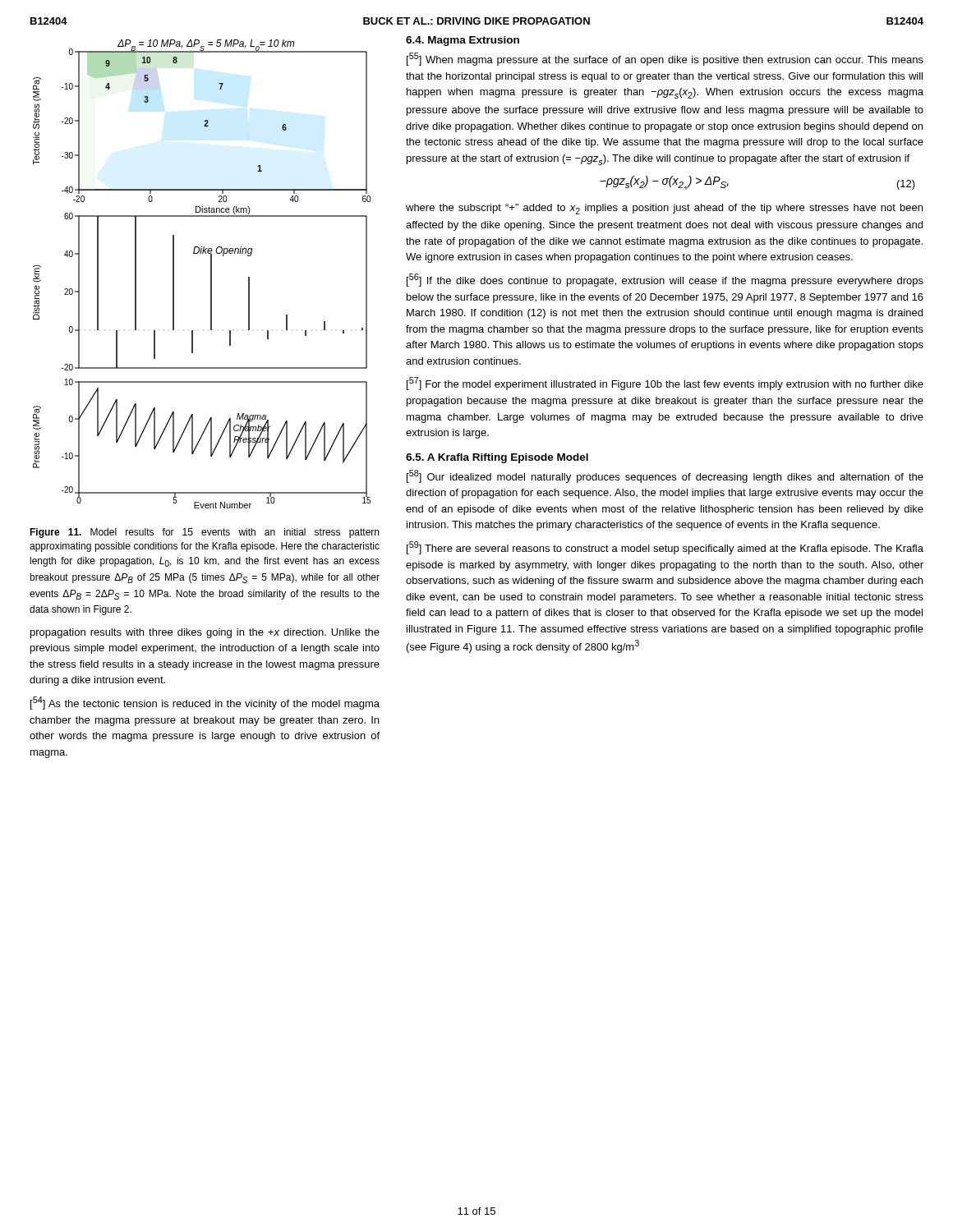Select the block starting "6.5. A Krafla Rifting Episode Model"
Viewport: 953px width, 1232px height.
pos(497,457)
